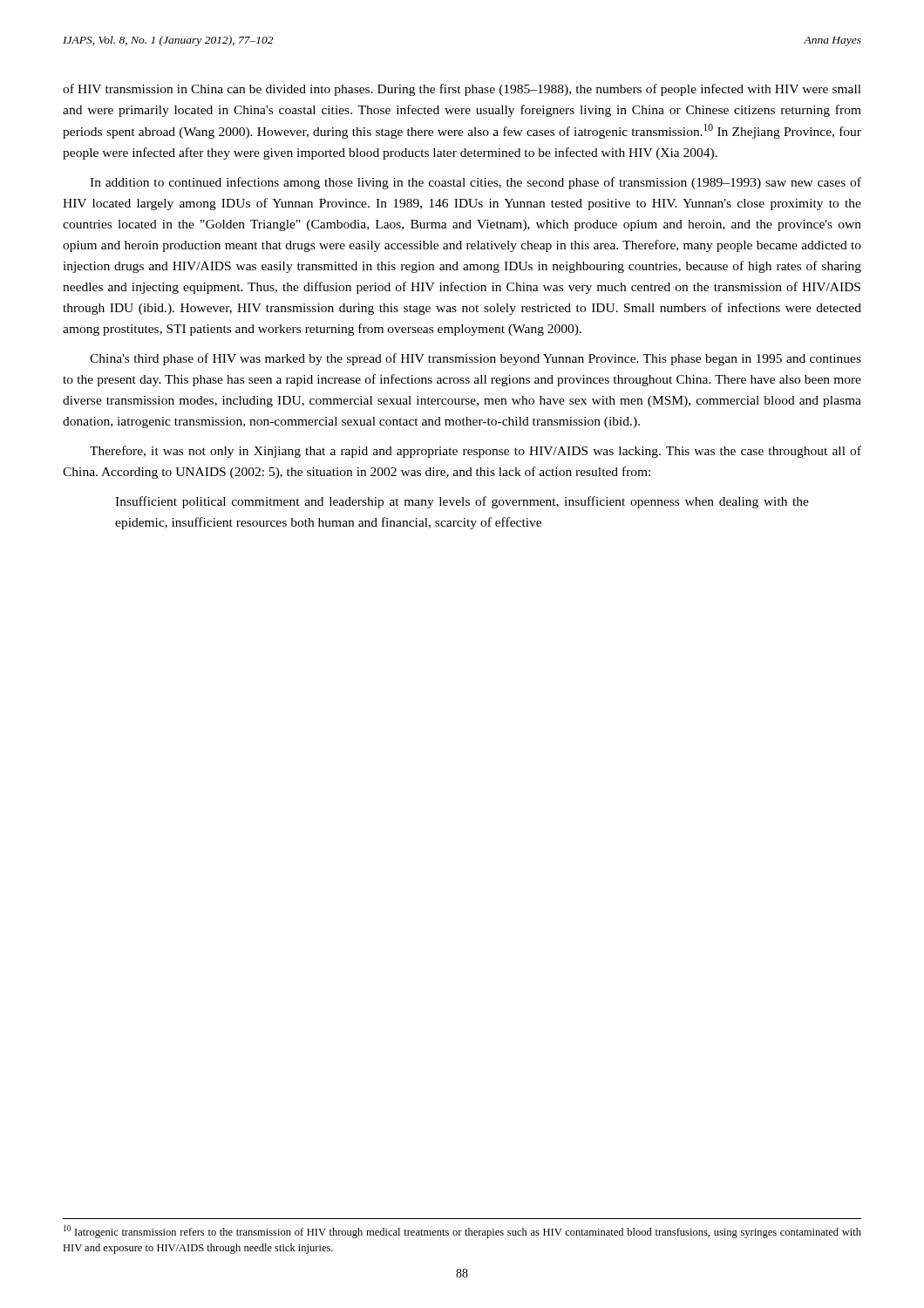Locate the text block containing "of HIV transmission in China can"
This screenshot has width=924, height=1308.
coord(462,121)
